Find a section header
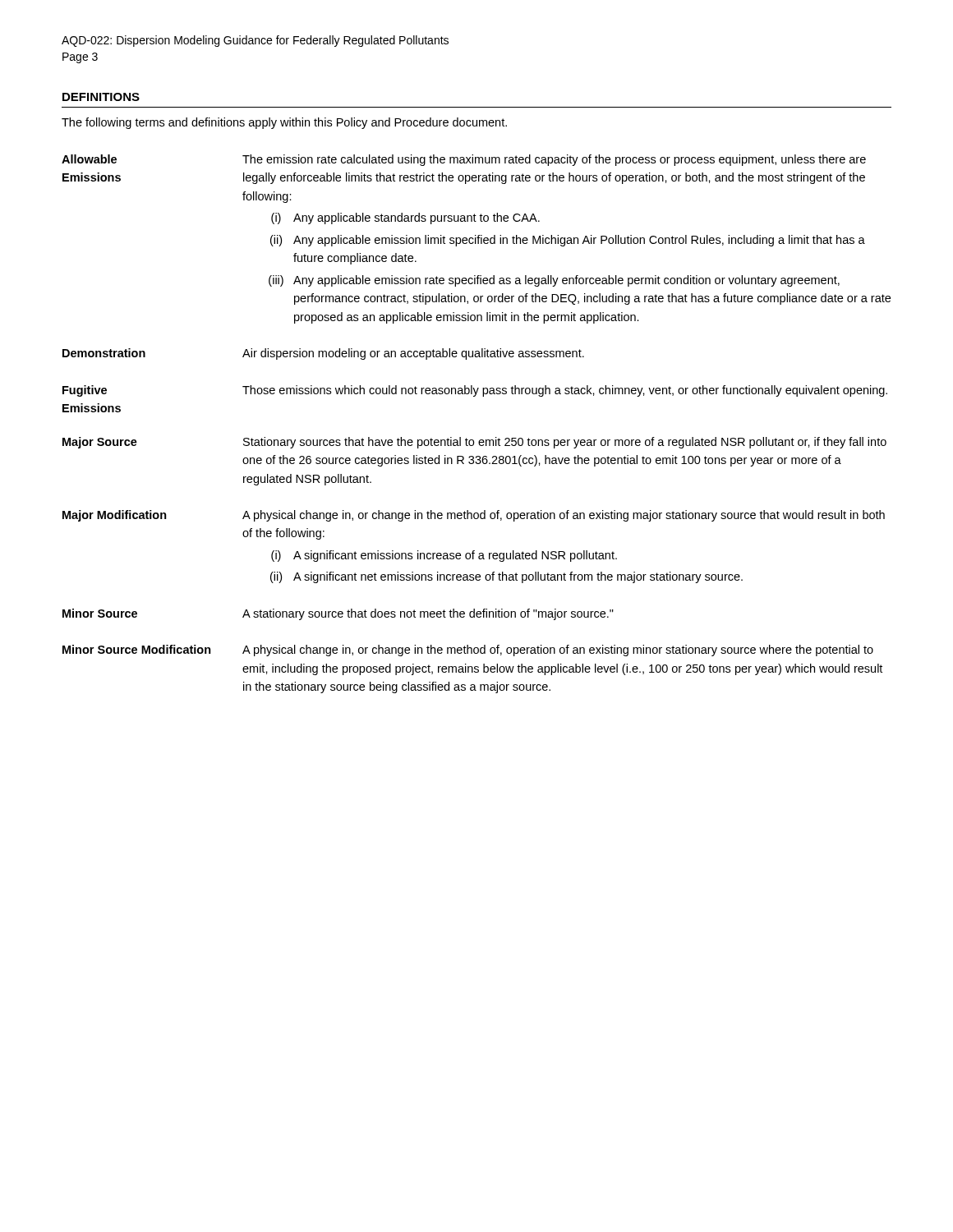 (x=476, y=99)
